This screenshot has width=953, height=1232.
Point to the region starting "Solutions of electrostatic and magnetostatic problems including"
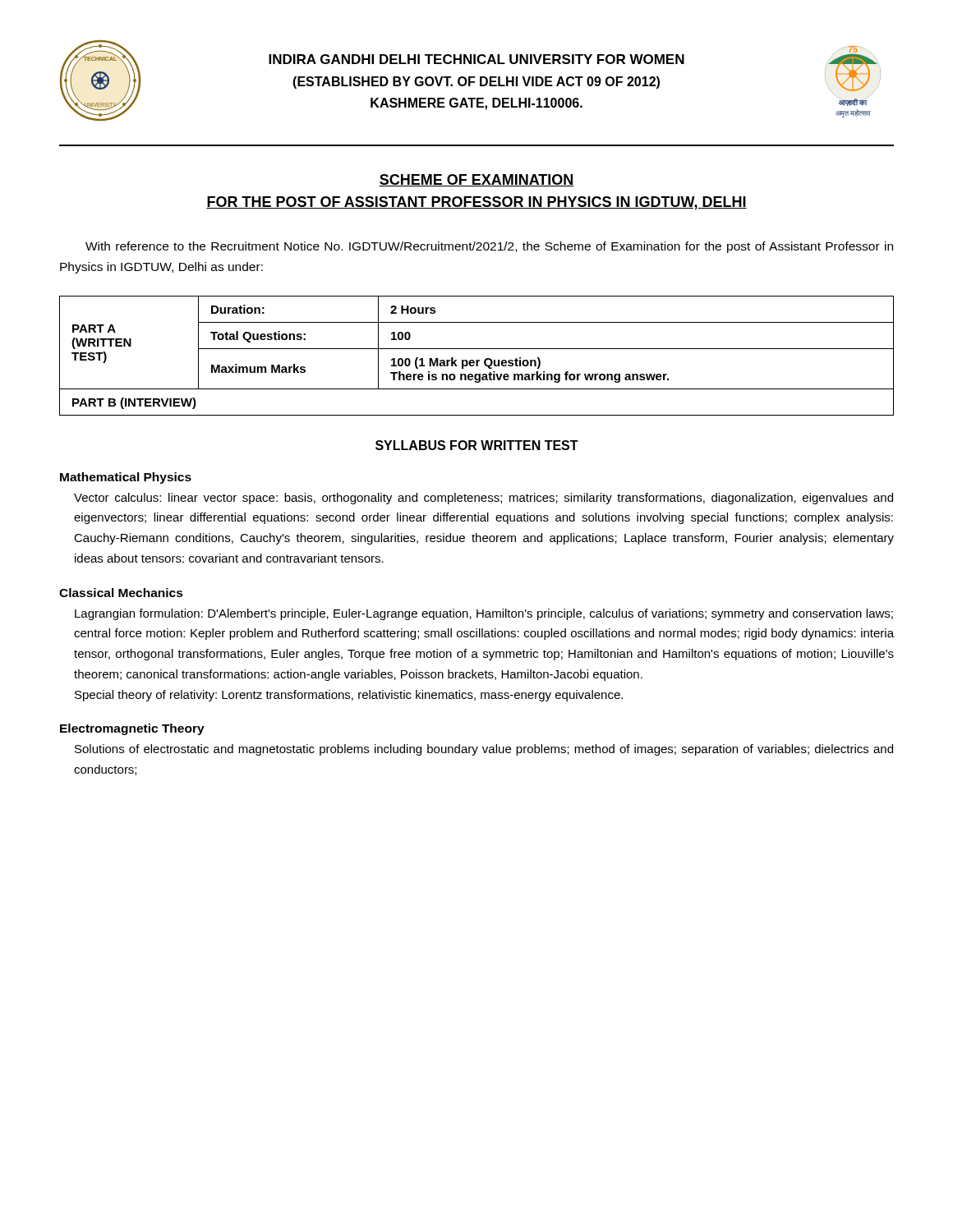[484, 759]
